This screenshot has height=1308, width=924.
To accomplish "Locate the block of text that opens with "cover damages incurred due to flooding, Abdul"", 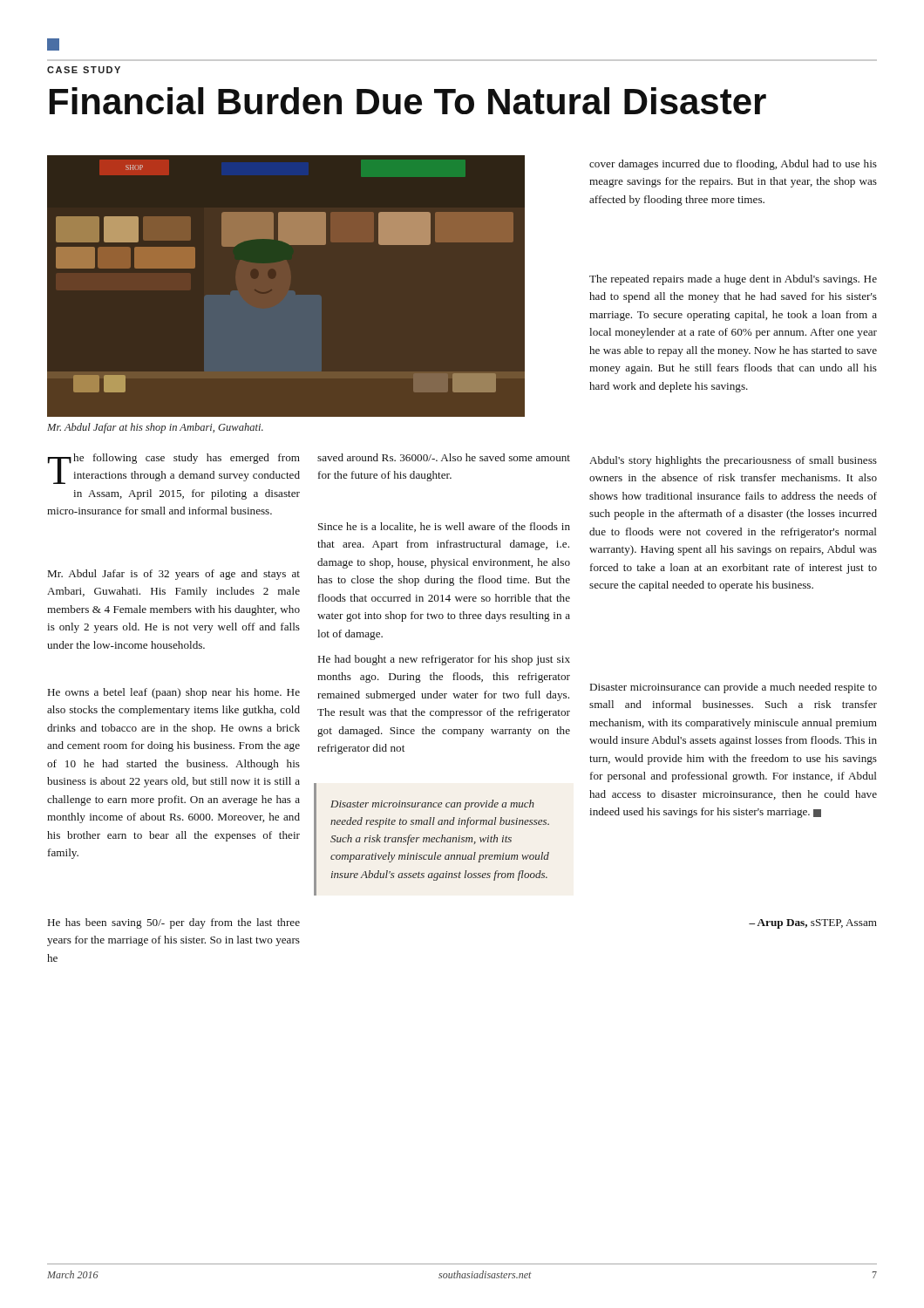I will (x=733, y=181).
